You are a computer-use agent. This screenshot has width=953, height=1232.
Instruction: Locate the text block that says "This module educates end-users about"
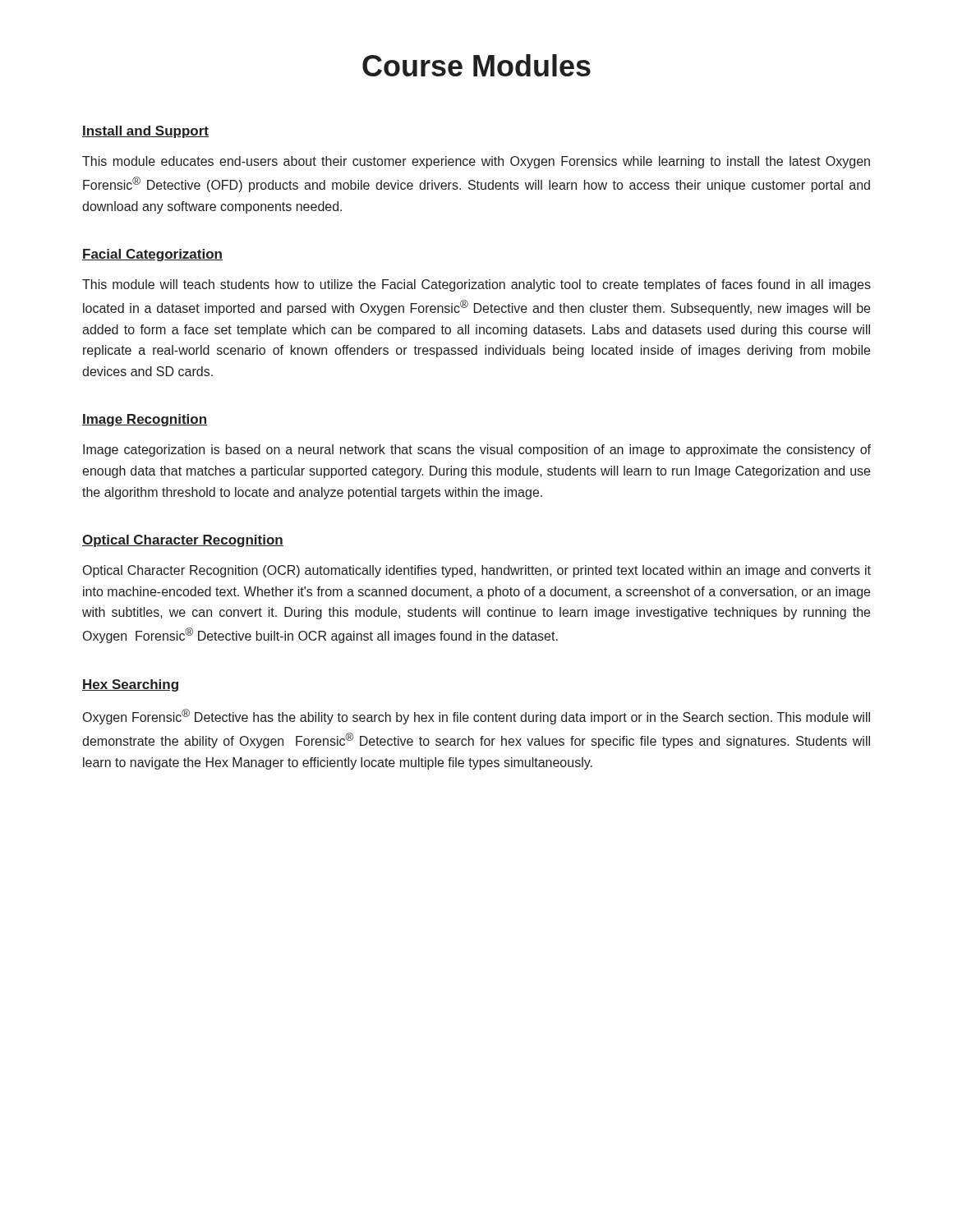click(x=476, y=184)
